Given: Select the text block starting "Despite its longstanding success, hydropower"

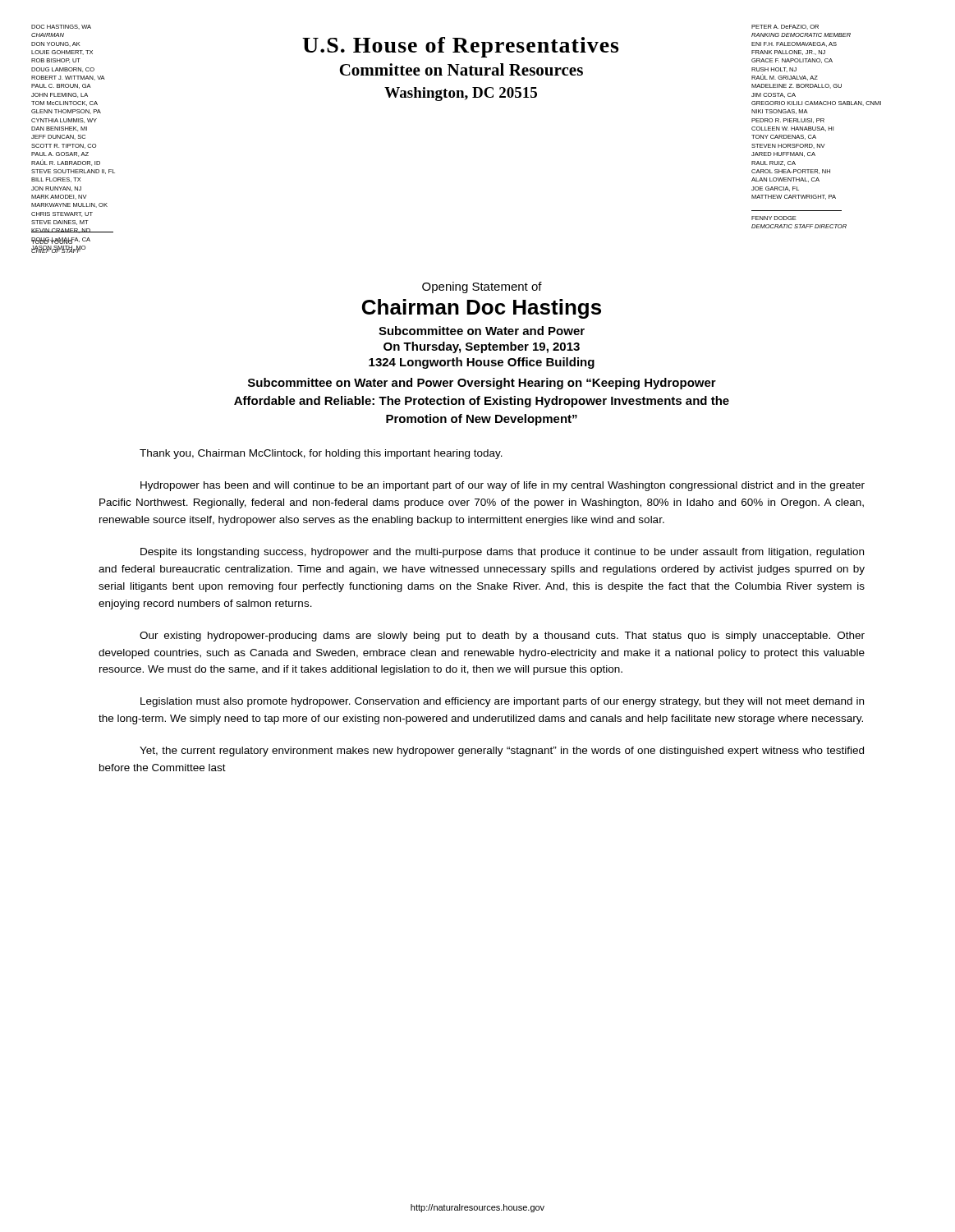Looking at the screenshot, I should click(482, 577).
